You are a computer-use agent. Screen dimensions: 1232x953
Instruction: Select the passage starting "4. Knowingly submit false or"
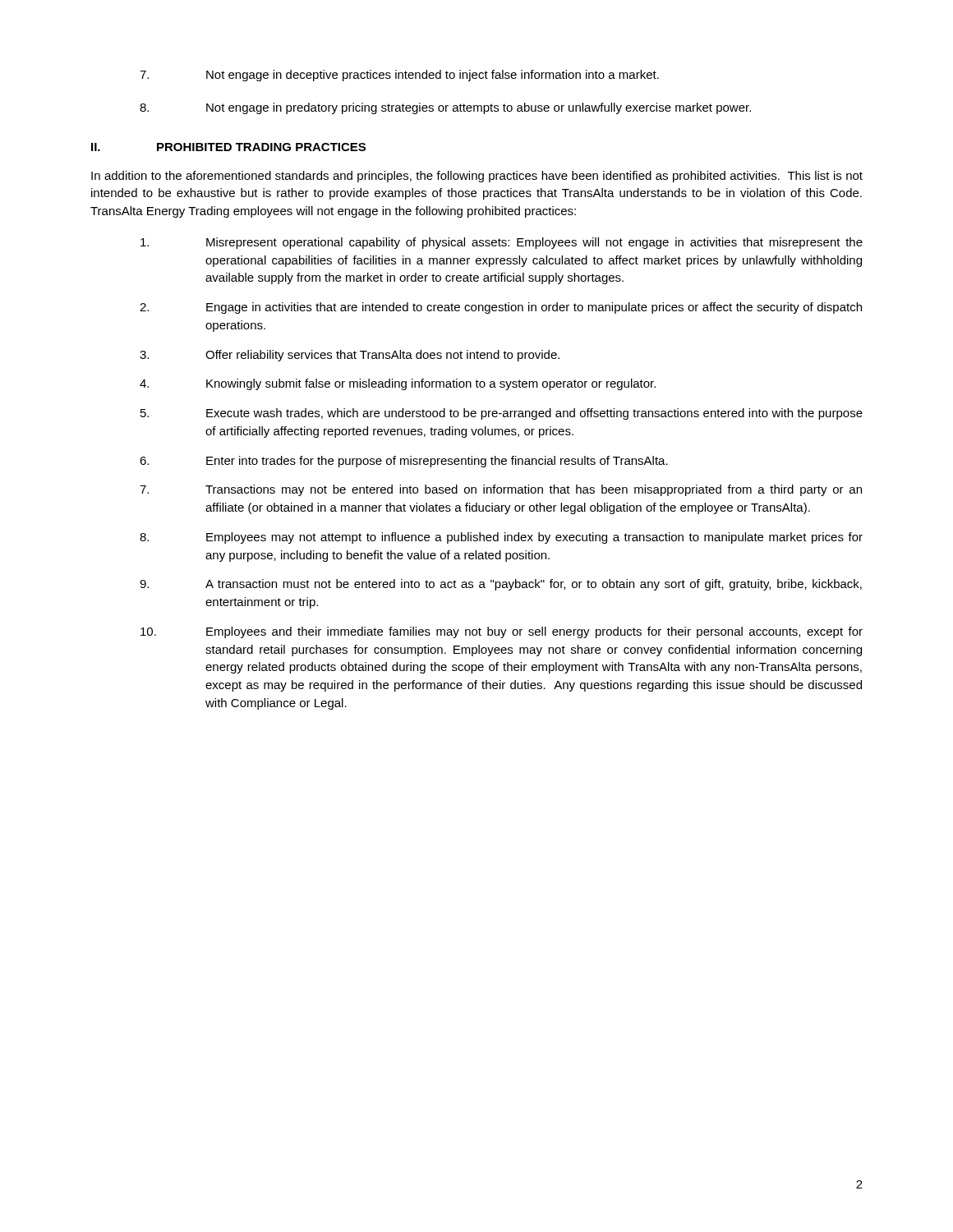tap(476, 384)
